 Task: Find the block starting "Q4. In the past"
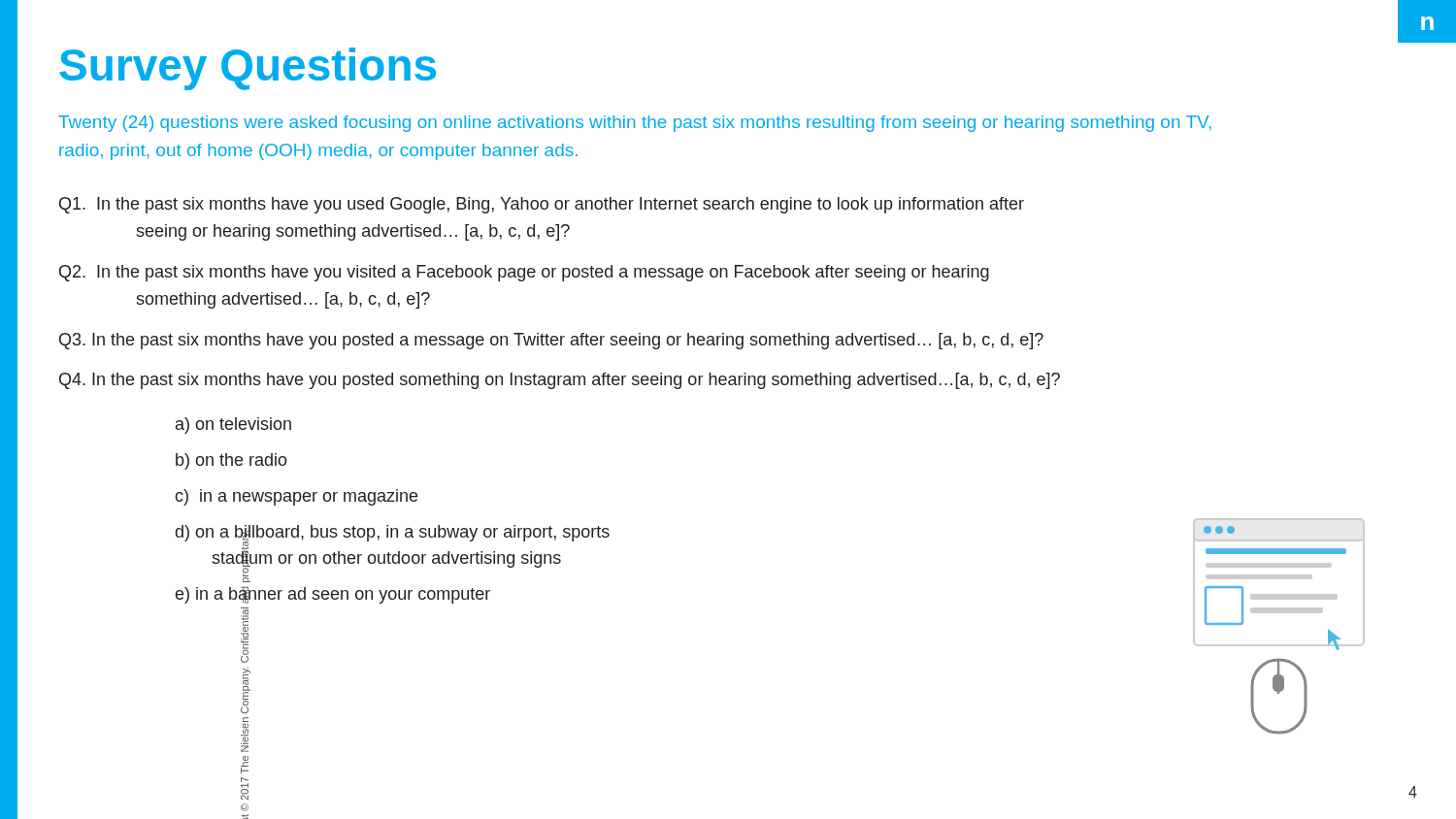[559, 380]
